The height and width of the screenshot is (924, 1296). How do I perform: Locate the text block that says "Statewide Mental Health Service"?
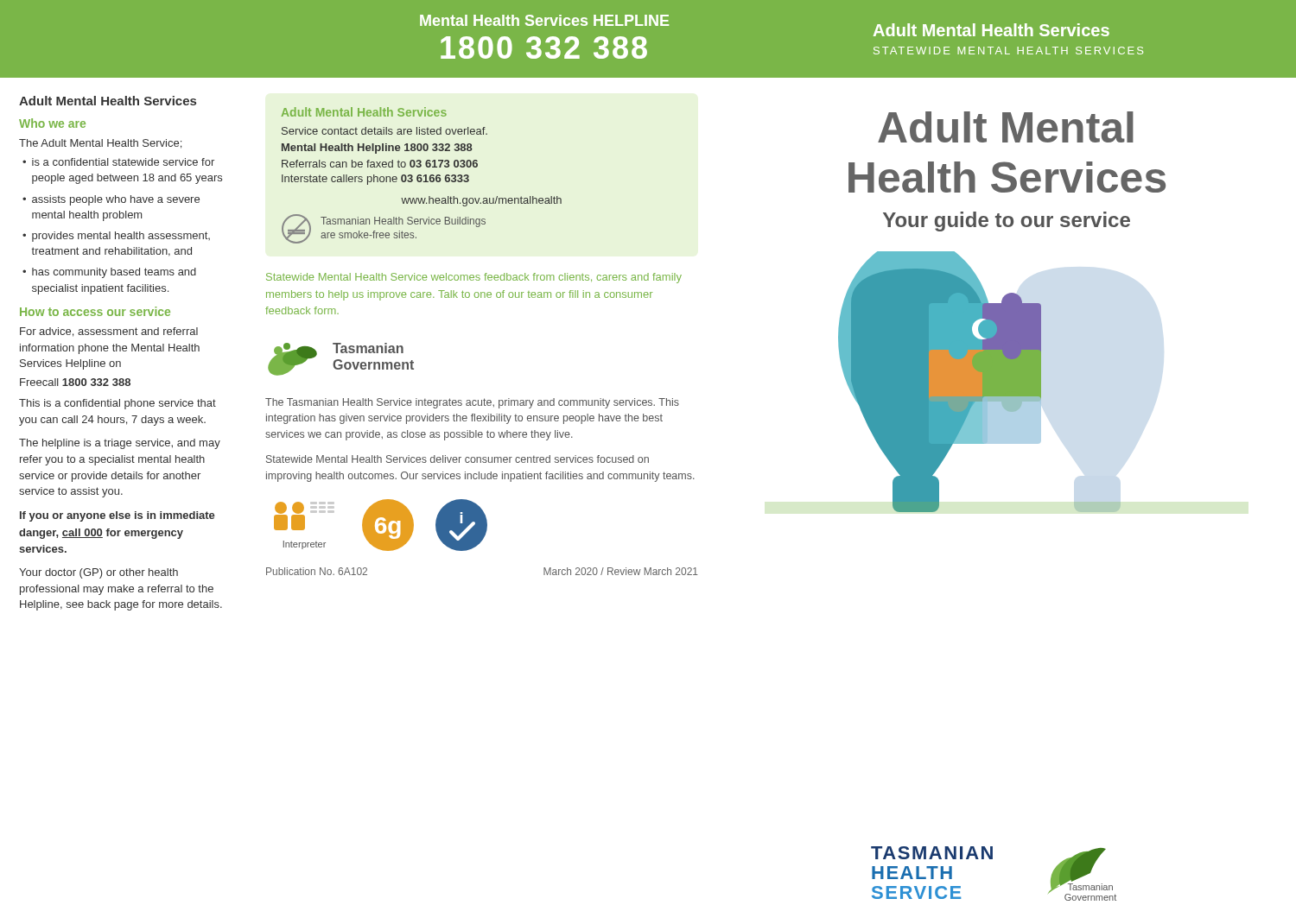(473, 294)
